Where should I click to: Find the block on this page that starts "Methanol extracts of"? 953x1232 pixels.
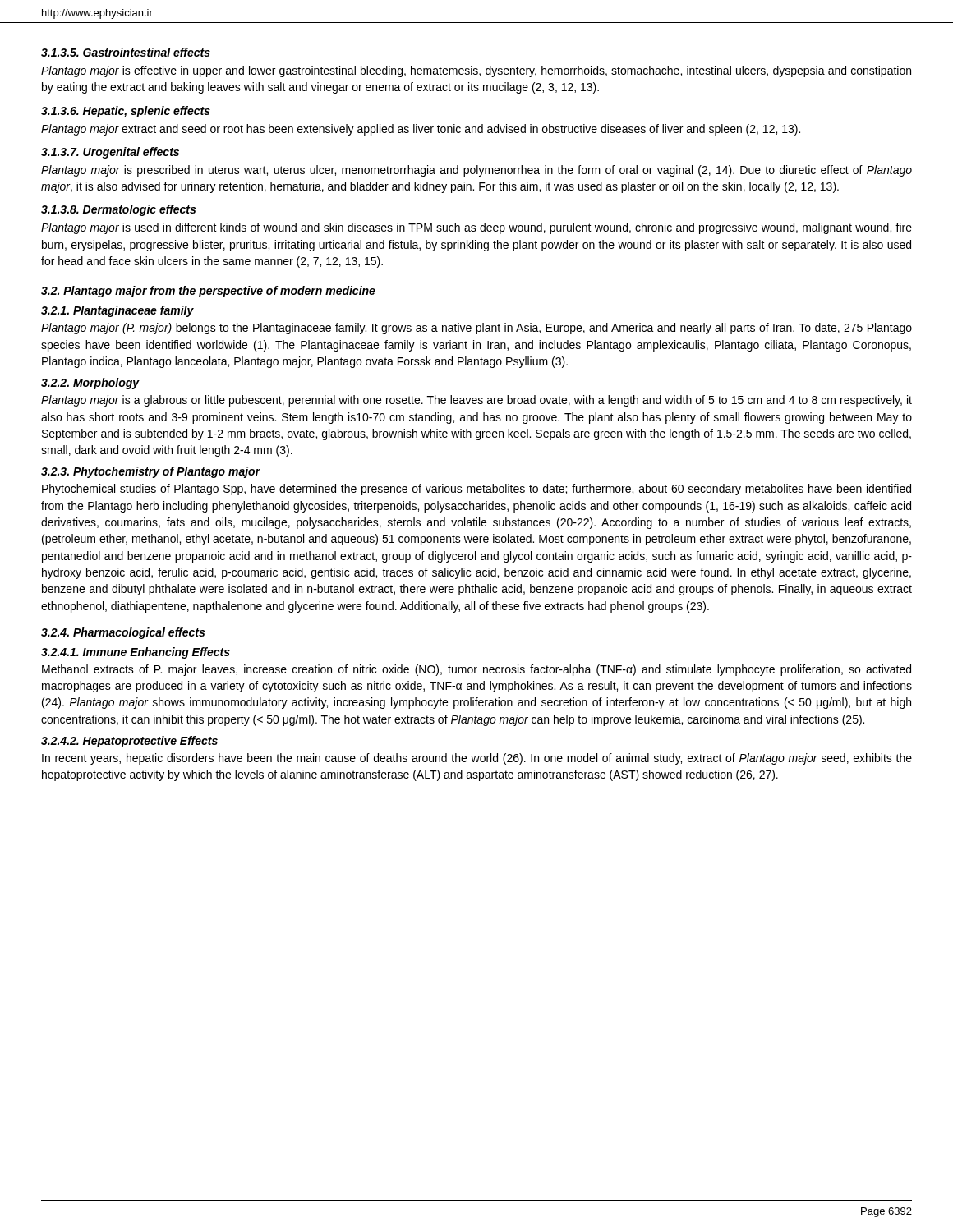click(476, 694)
